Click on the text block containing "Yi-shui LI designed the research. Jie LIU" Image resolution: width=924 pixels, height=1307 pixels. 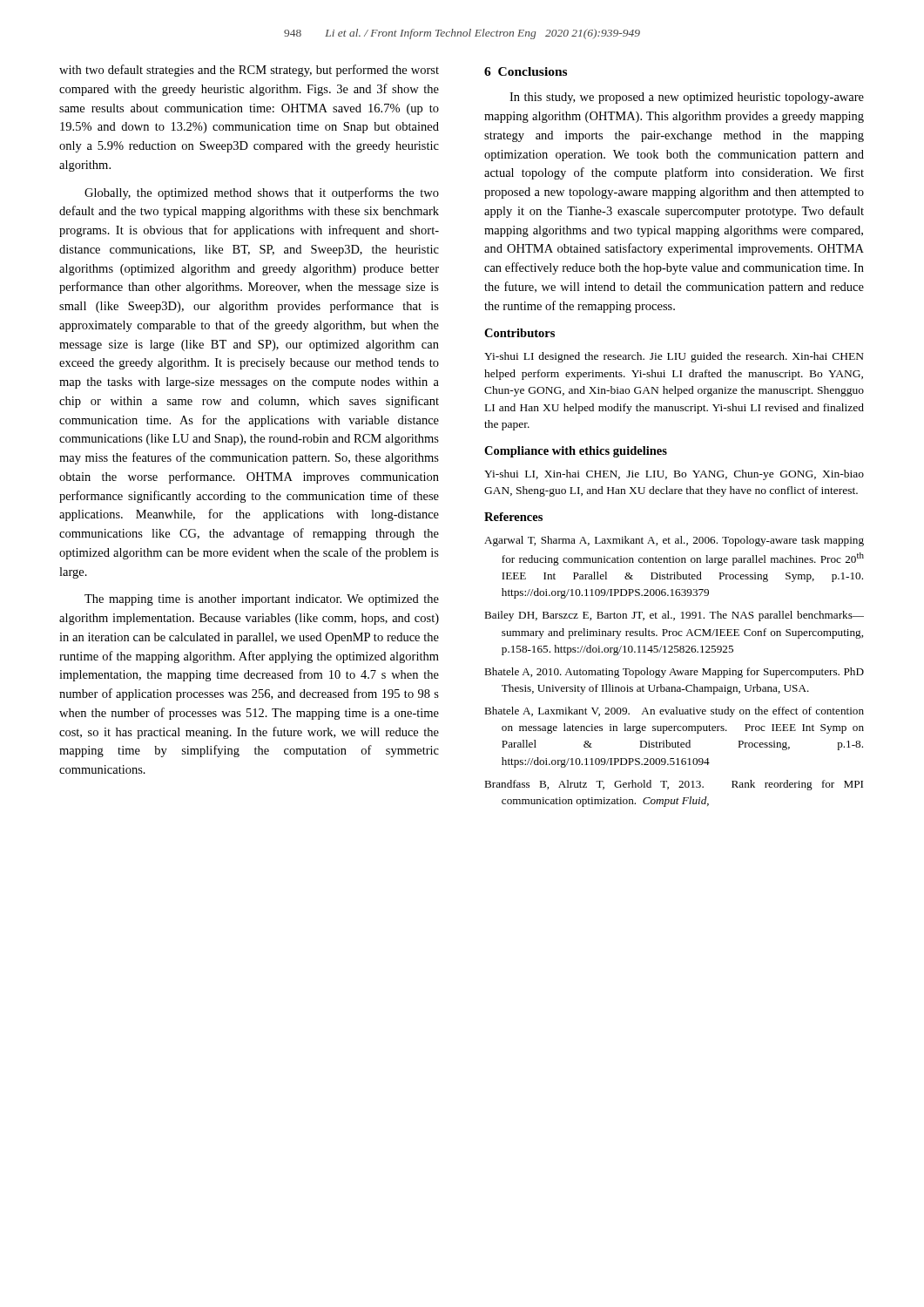pos(674,390)
